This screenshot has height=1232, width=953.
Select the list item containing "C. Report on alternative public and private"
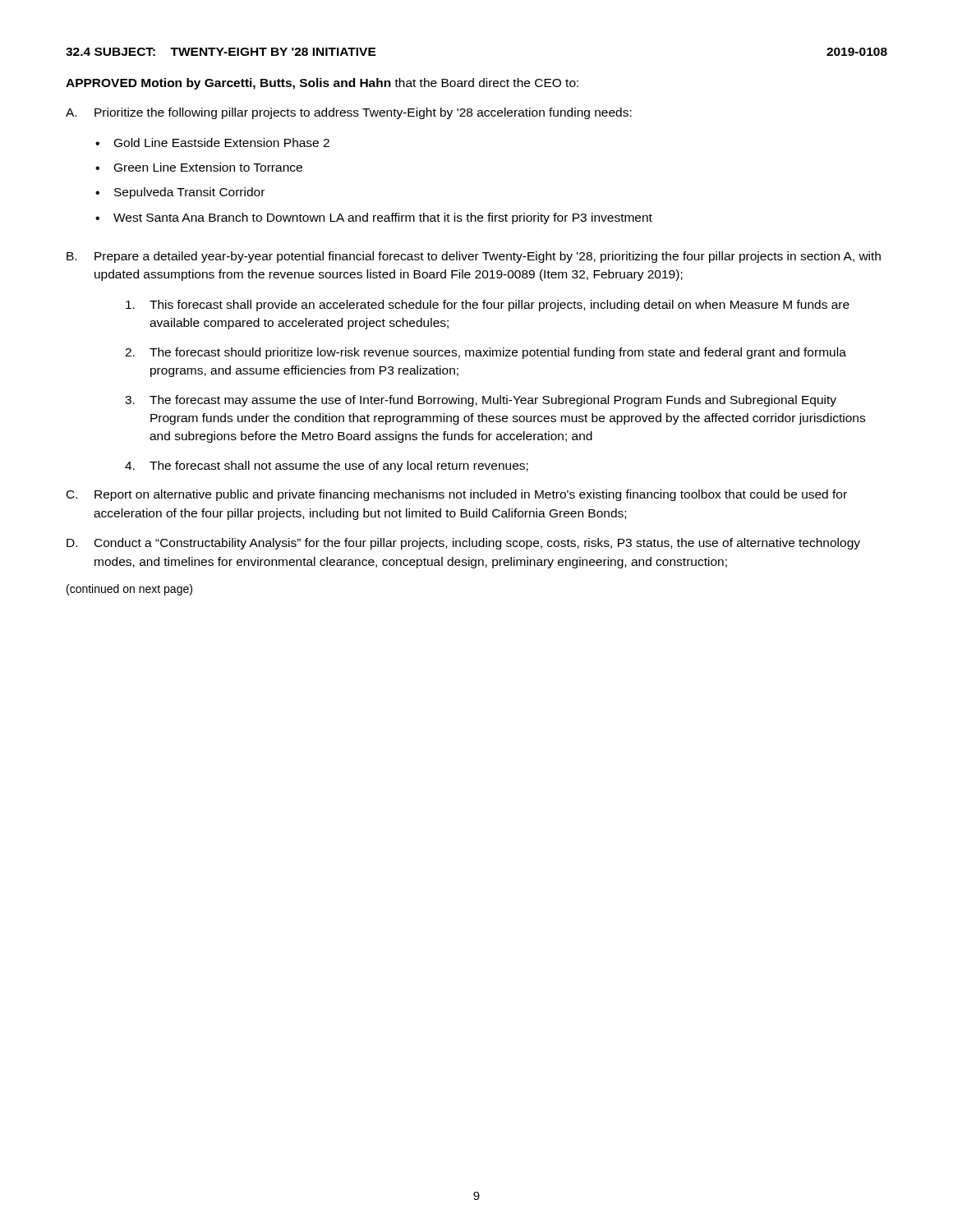point(476,504)
